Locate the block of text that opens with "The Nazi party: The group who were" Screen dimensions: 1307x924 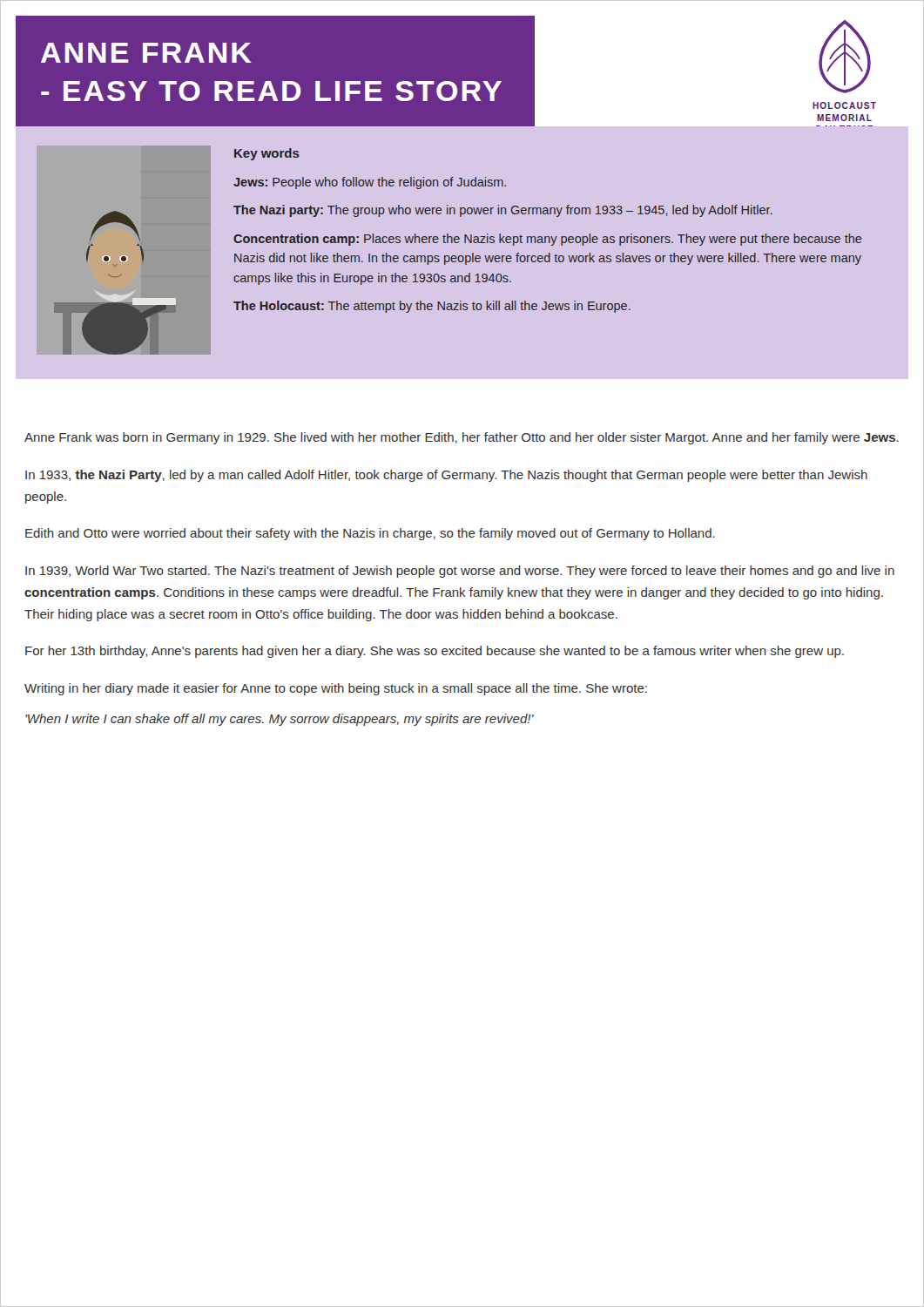503,210
